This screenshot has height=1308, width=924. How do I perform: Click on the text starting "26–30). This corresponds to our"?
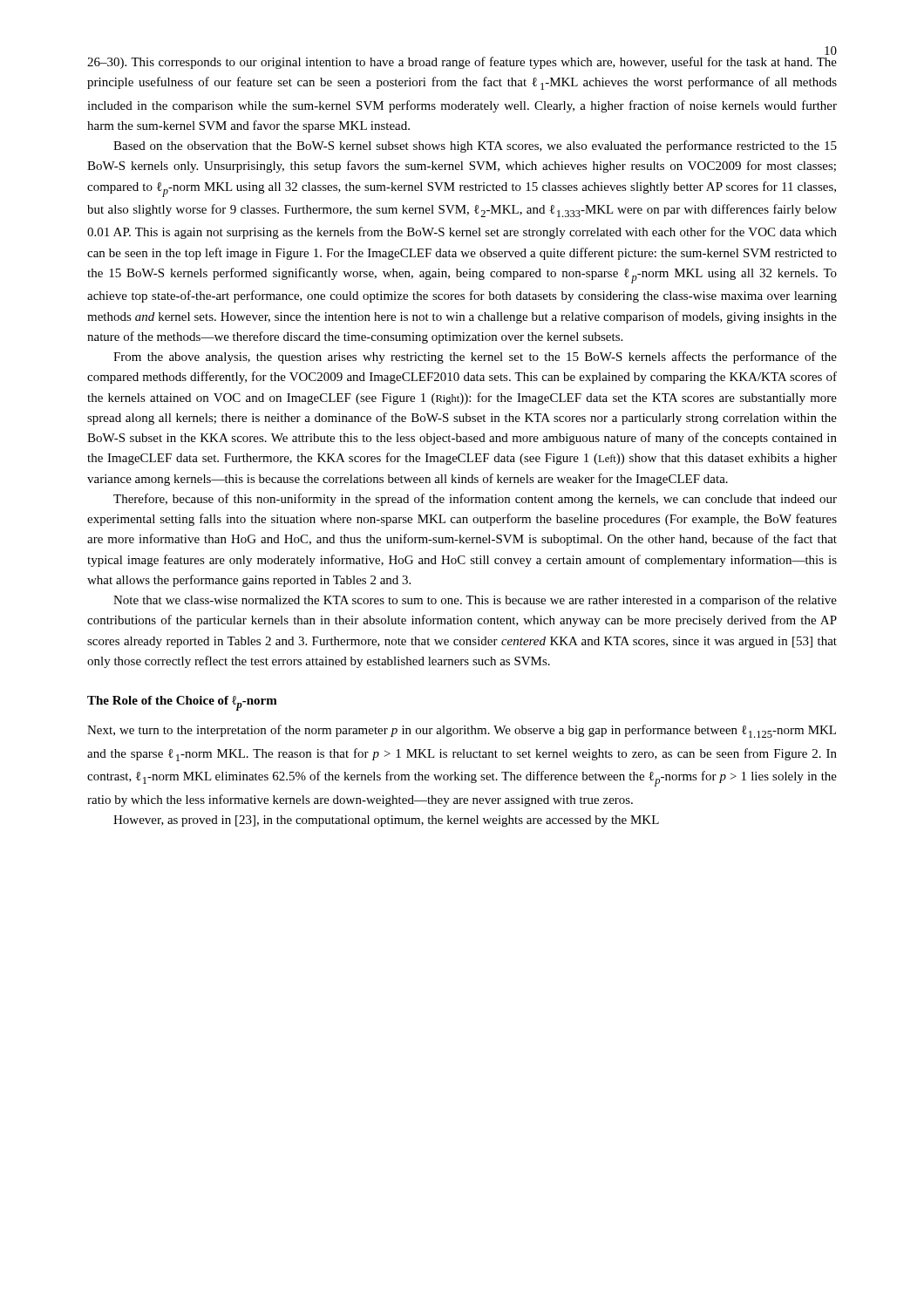462,94
